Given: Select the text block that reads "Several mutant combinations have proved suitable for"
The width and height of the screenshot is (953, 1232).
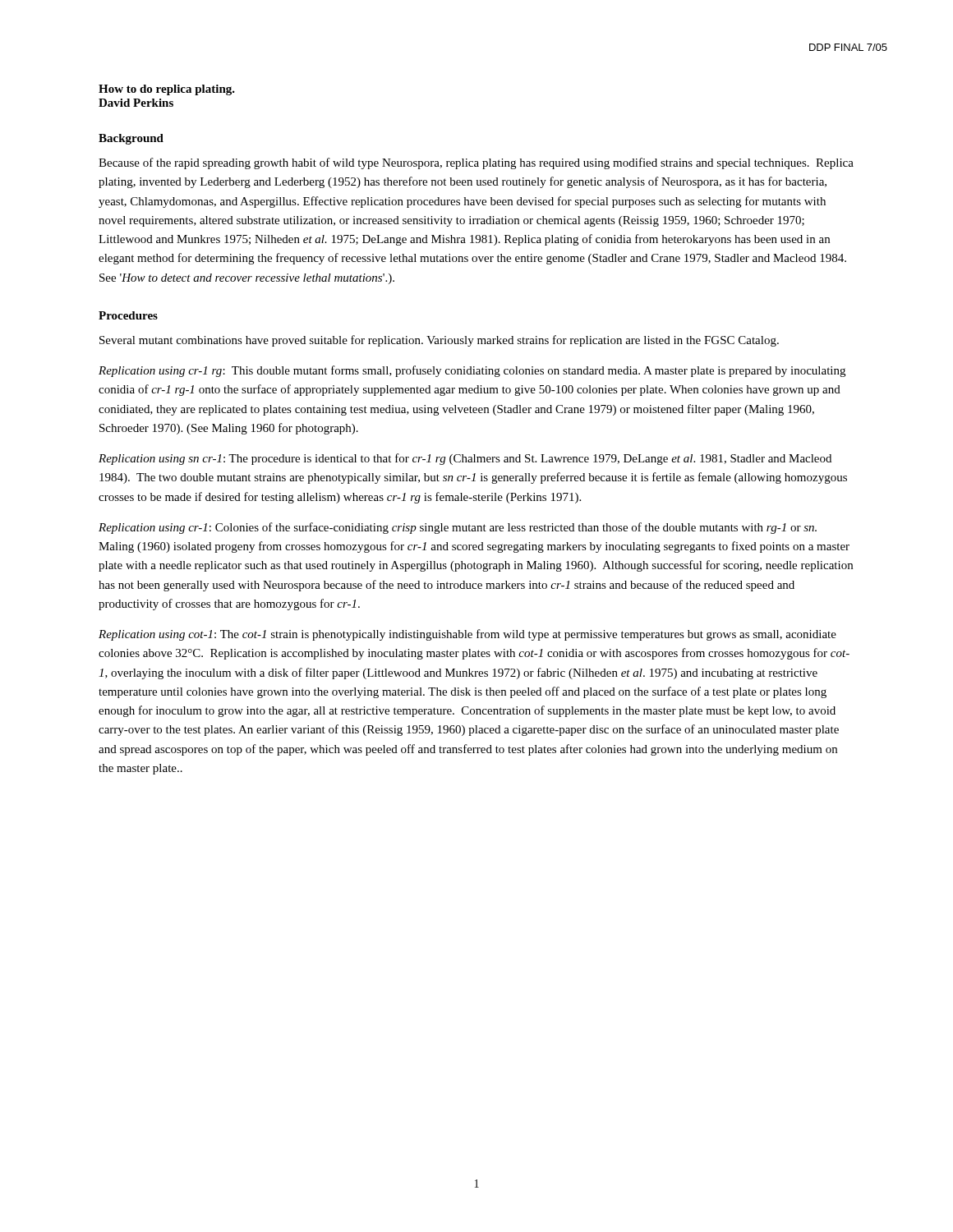Looking at the screenshot, I should [x=439, y=340].
